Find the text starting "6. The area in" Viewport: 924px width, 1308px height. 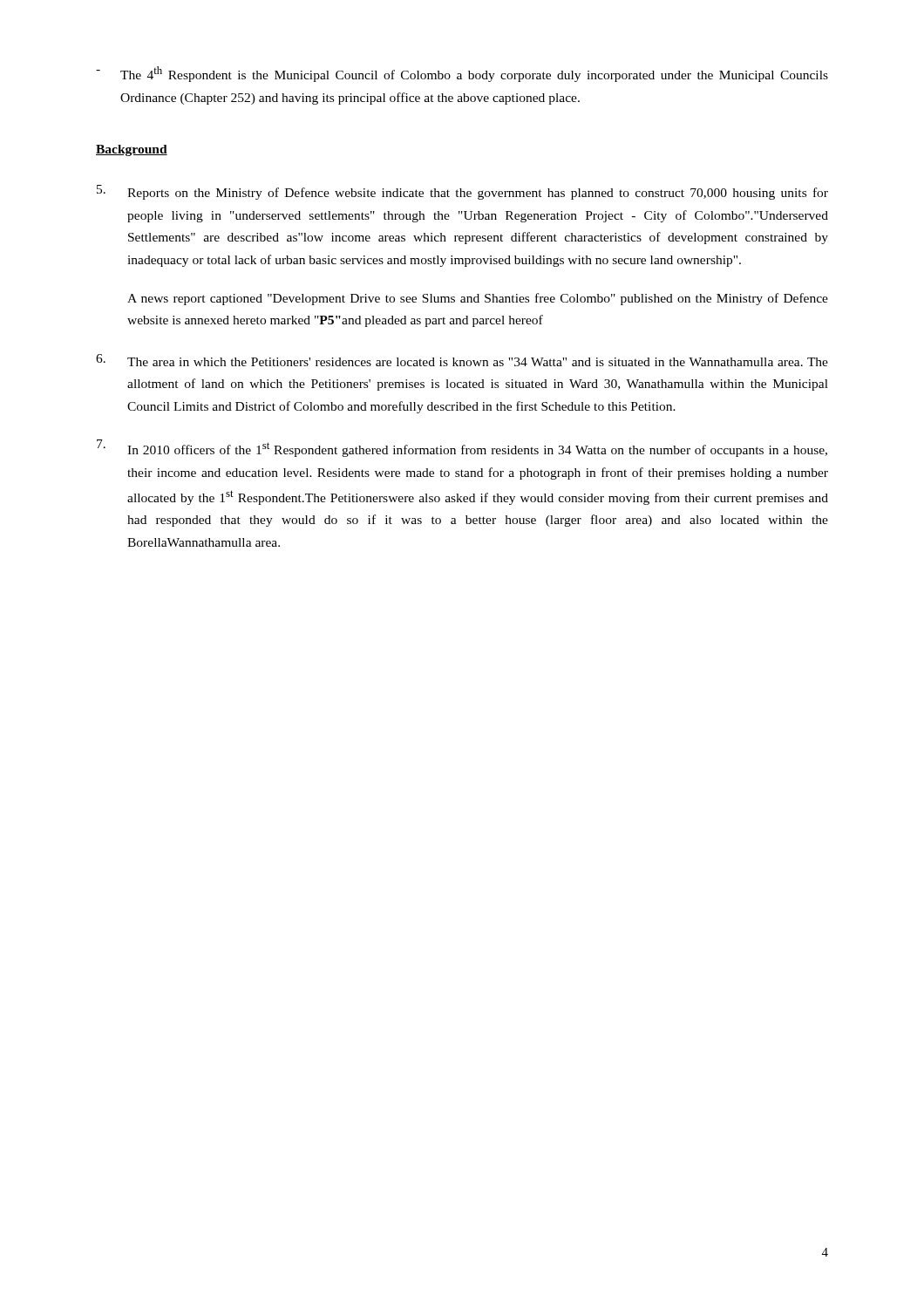[462, 384]
